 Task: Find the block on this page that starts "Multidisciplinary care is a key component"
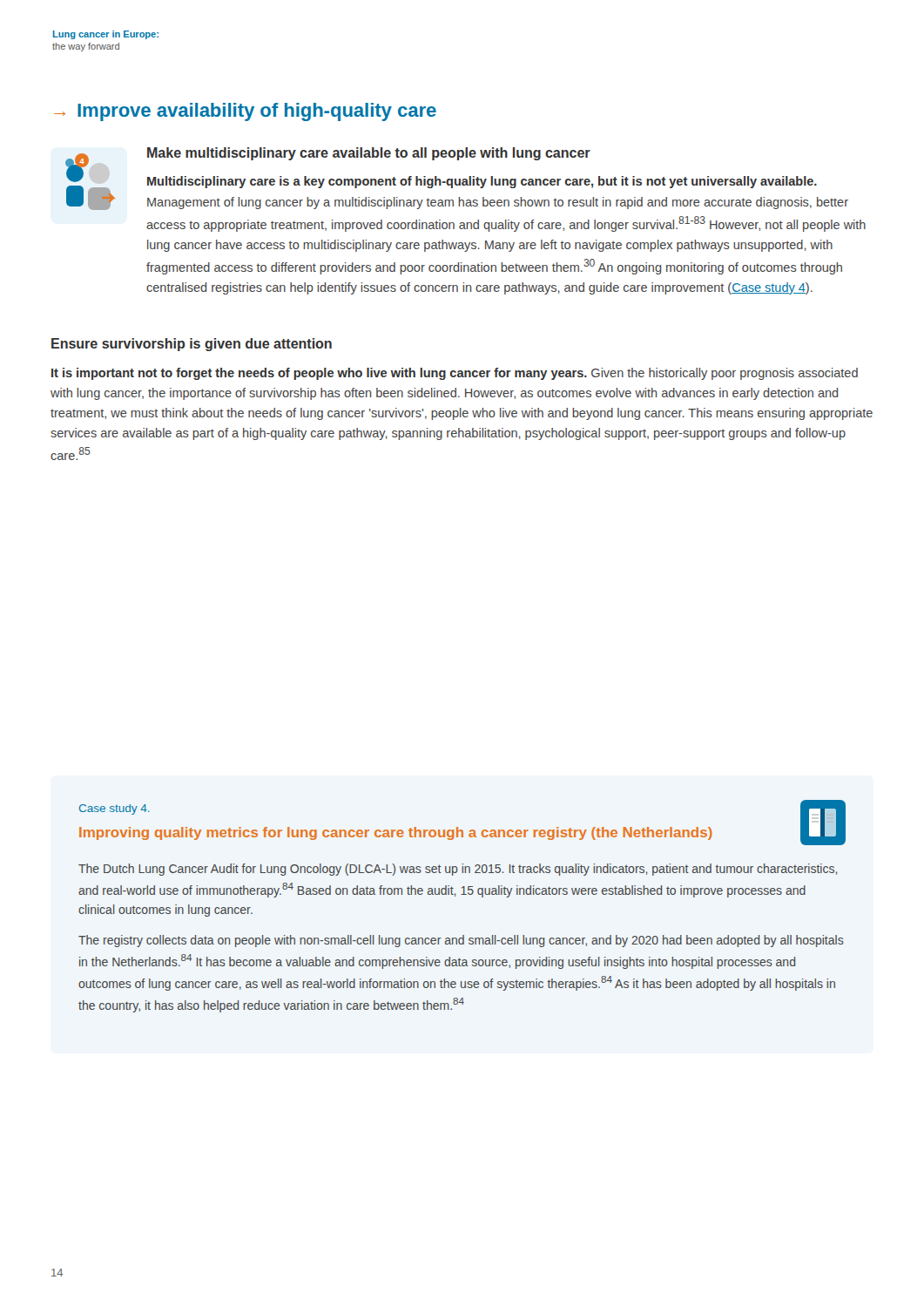click(506, 235)
